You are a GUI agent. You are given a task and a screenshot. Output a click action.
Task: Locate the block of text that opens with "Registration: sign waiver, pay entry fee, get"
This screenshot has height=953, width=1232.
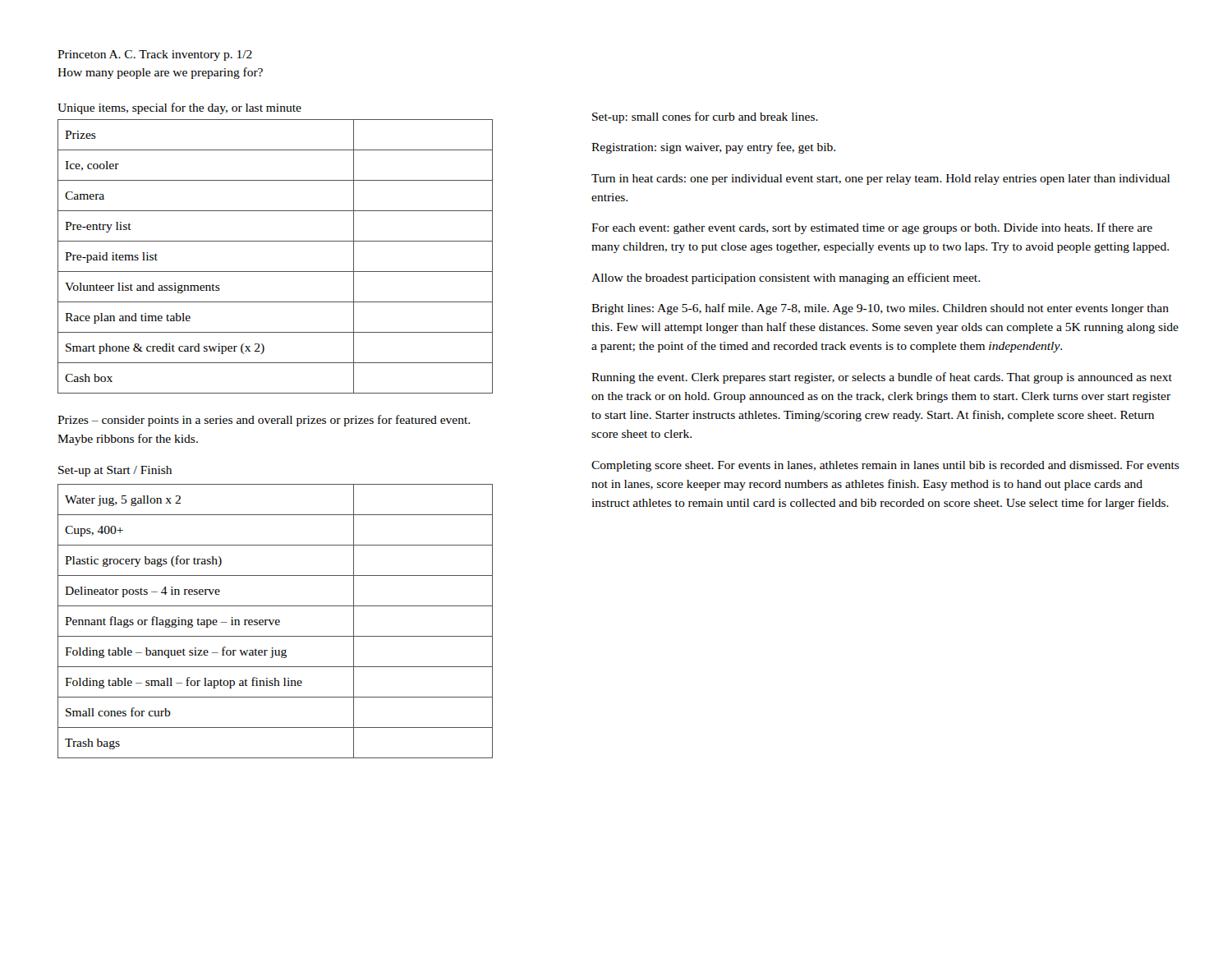[714, 147]
